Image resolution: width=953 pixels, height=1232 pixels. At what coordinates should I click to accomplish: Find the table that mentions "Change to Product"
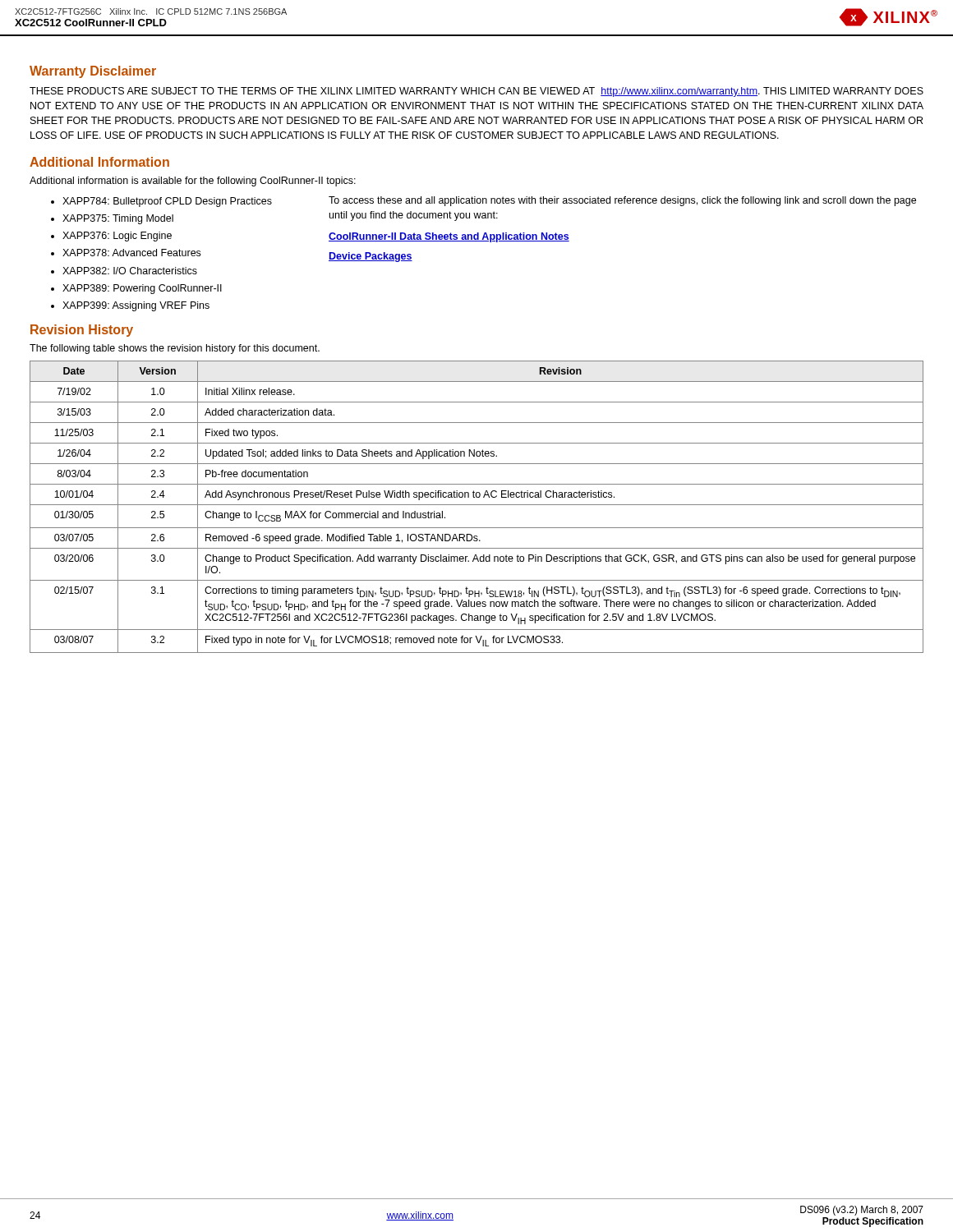(476, 507)
